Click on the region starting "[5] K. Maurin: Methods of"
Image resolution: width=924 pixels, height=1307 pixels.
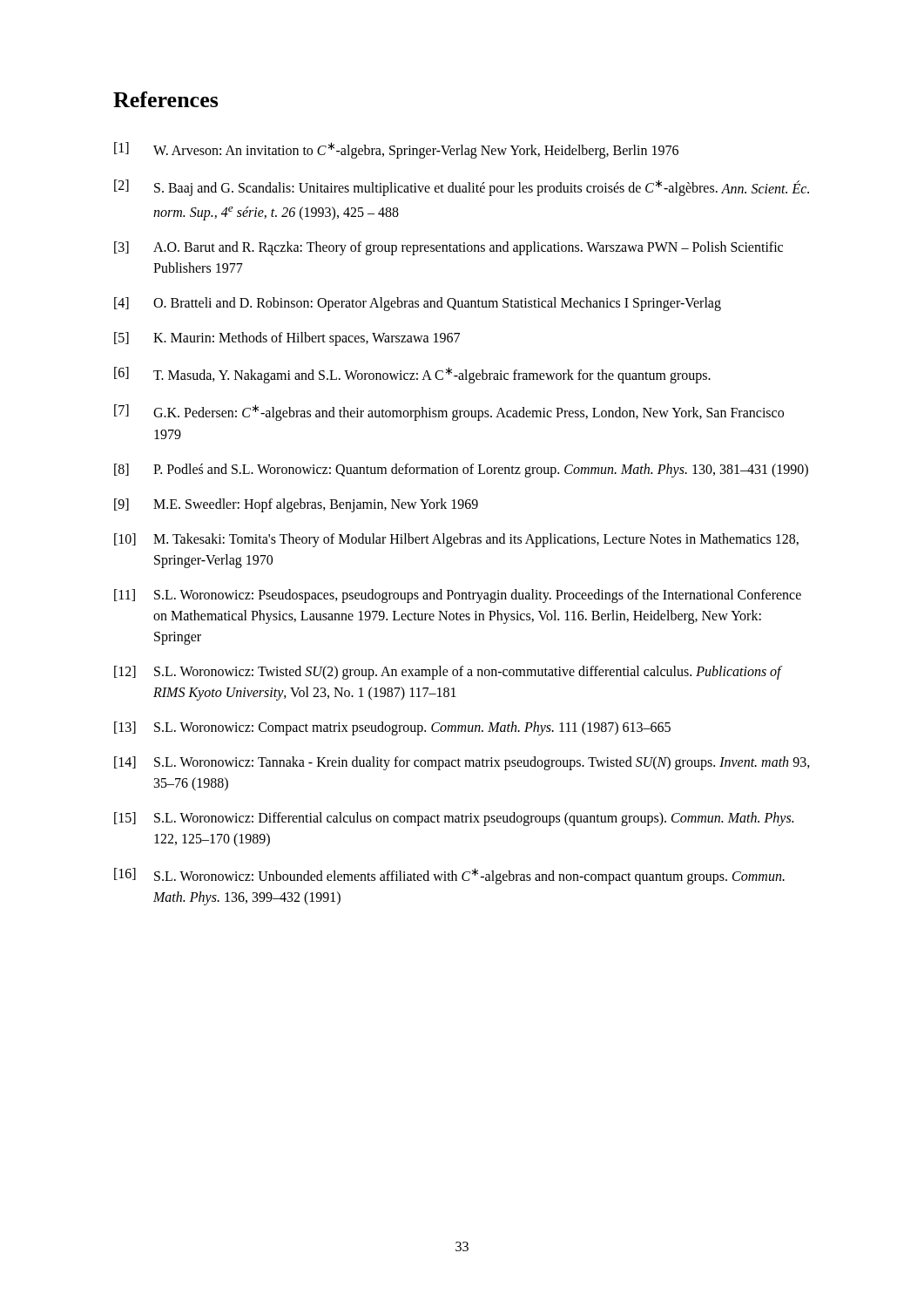click(x=462, y=338)
